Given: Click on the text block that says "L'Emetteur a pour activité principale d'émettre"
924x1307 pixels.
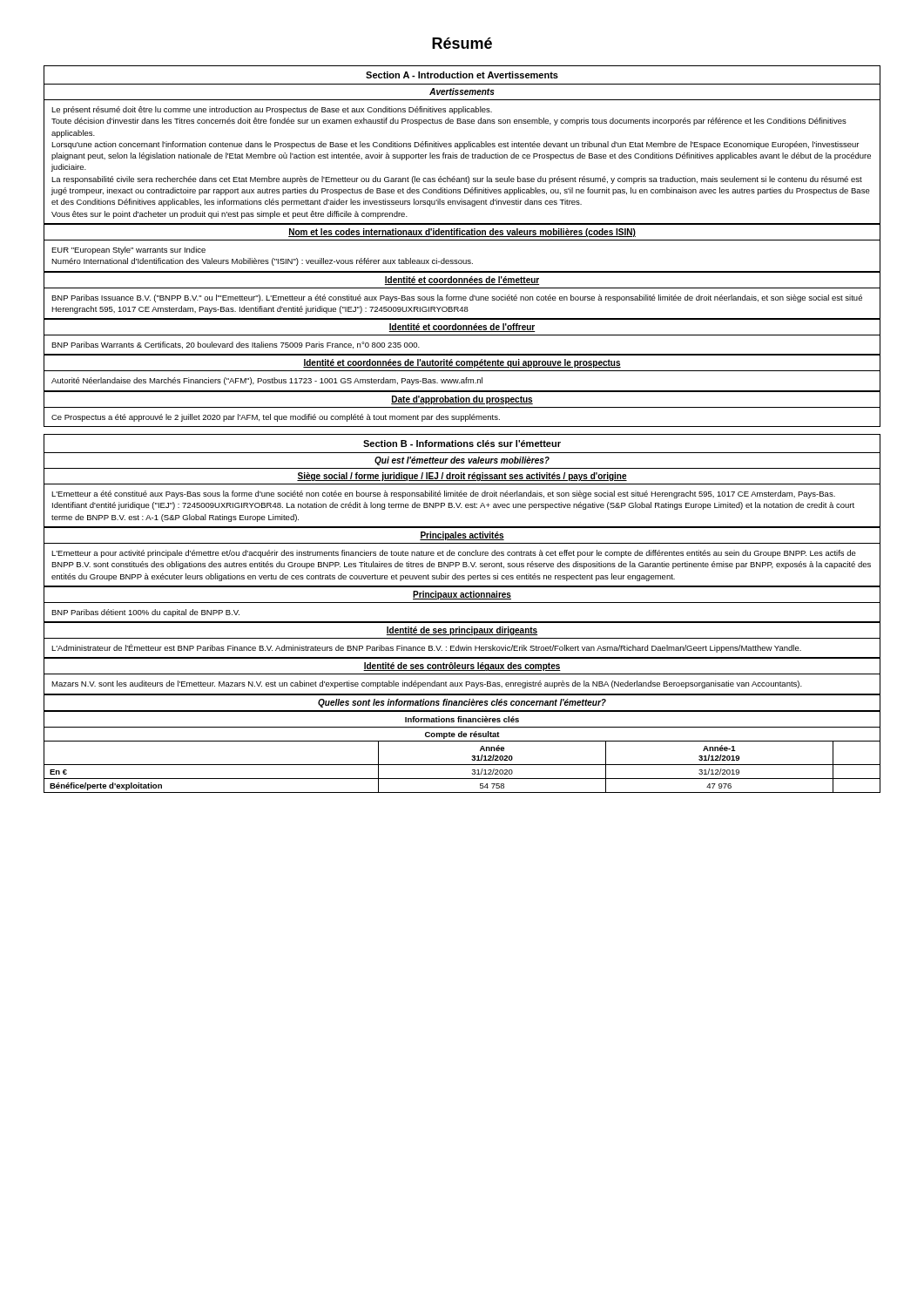Looking at the screenshot, I should point(461,564).
